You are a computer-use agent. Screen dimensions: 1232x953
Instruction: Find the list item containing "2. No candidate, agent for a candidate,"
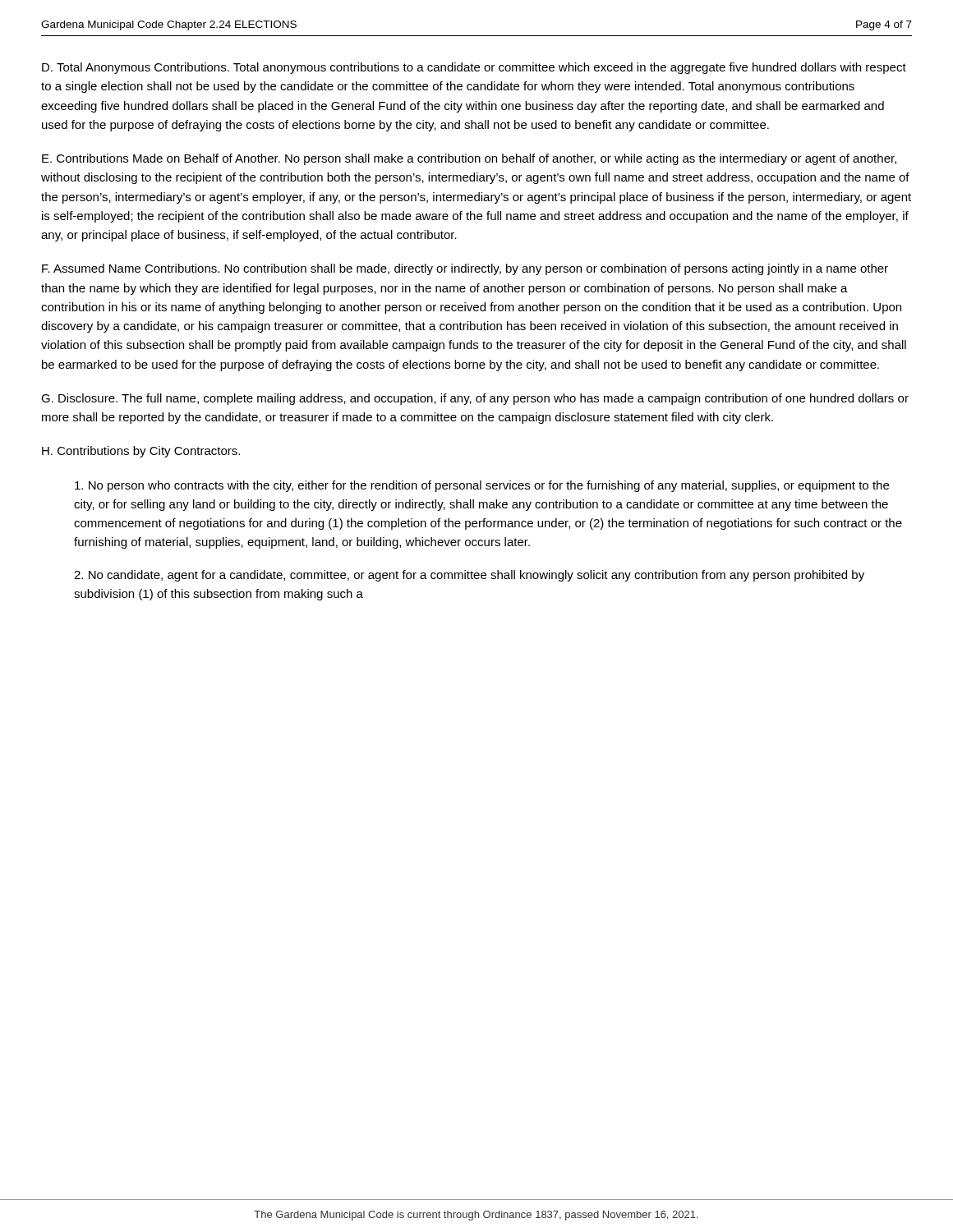click(469, 584)
